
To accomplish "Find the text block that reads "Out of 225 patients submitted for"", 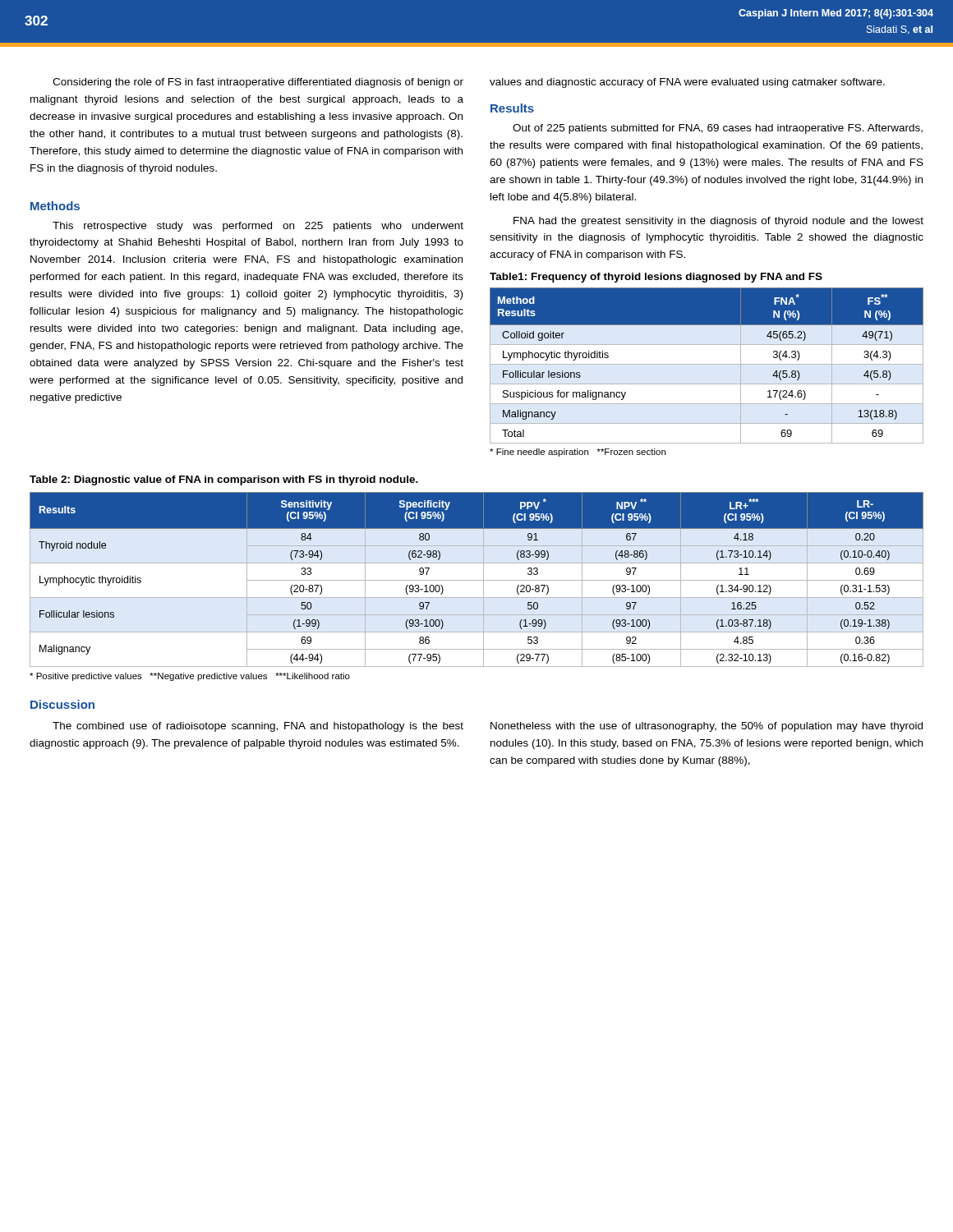I will [x=707, y=192].
